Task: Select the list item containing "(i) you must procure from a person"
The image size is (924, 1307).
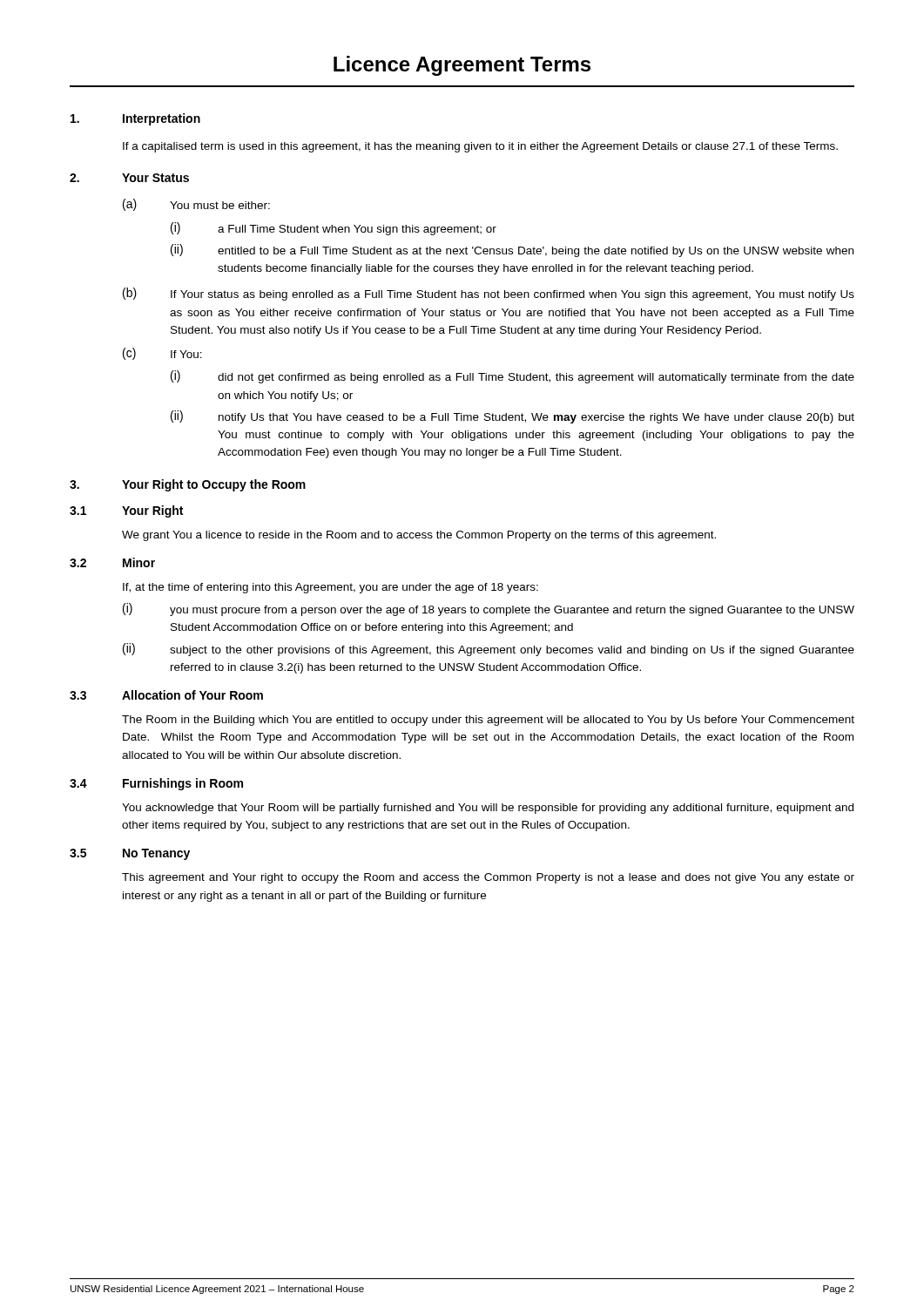Action: click(x=488, y=619)
